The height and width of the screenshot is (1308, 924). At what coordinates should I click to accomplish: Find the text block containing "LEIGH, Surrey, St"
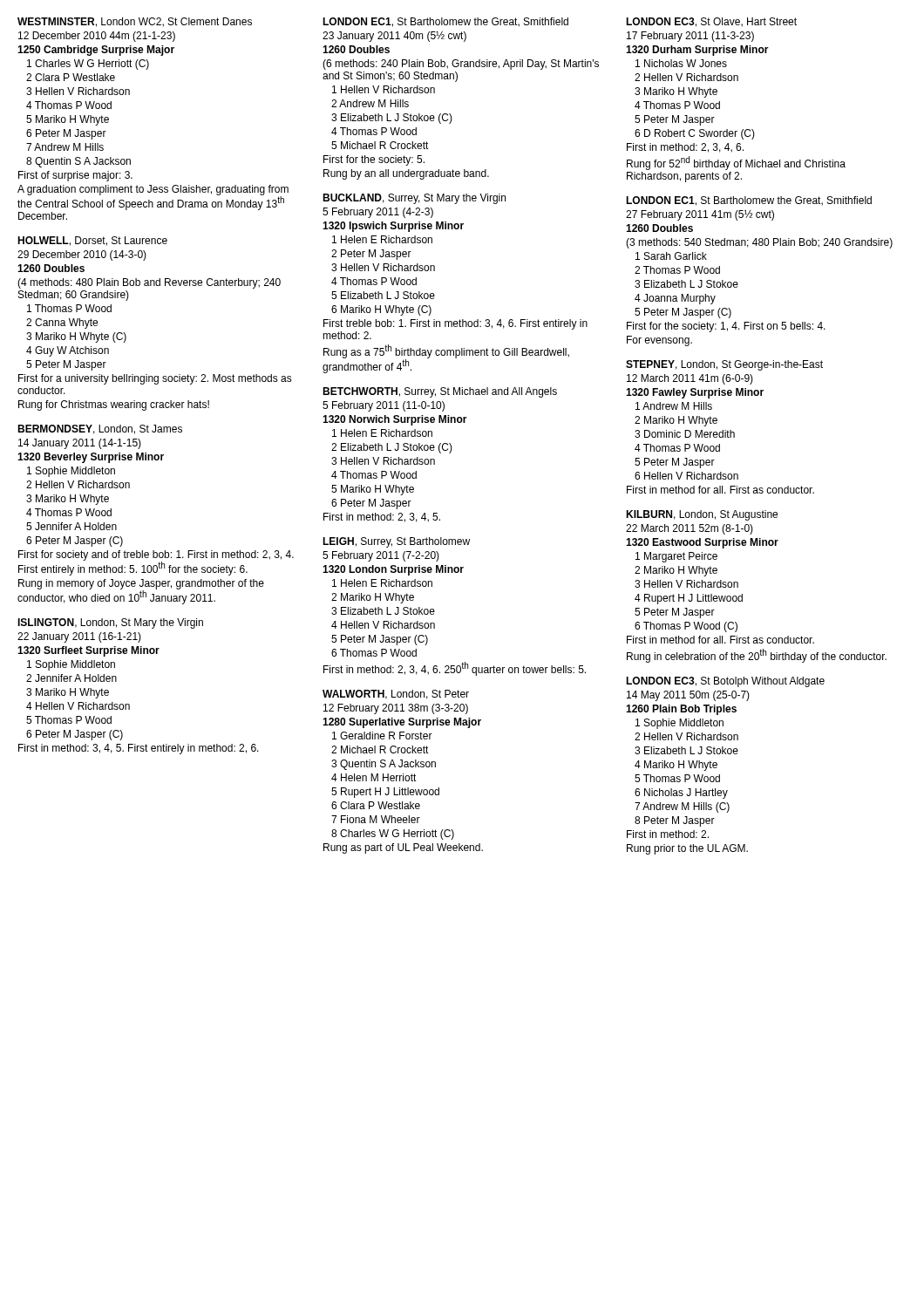pos(396,542)
